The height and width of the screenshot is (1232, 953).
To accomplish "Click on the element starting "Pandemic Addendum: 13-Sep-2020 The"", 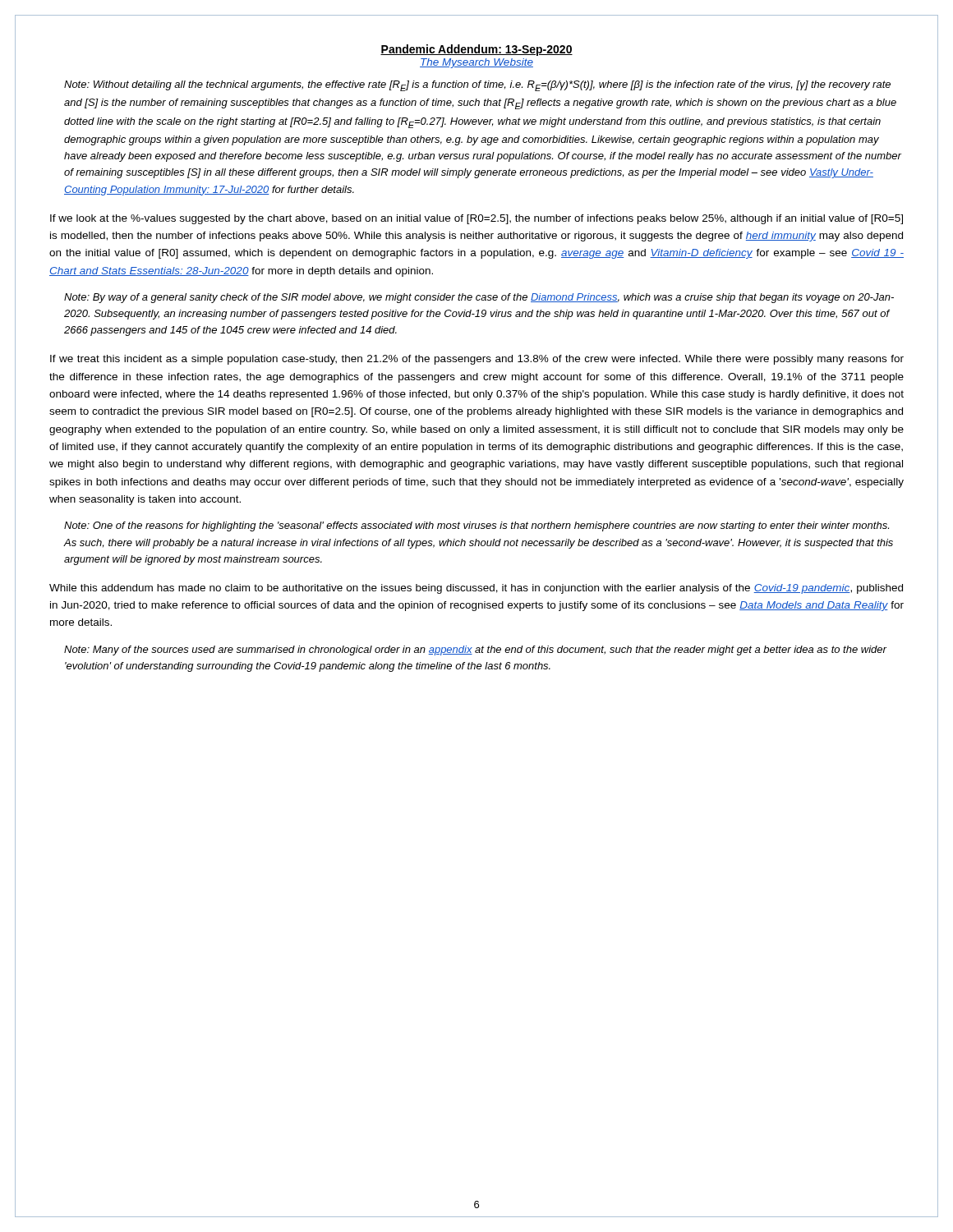I will [476, 55].
